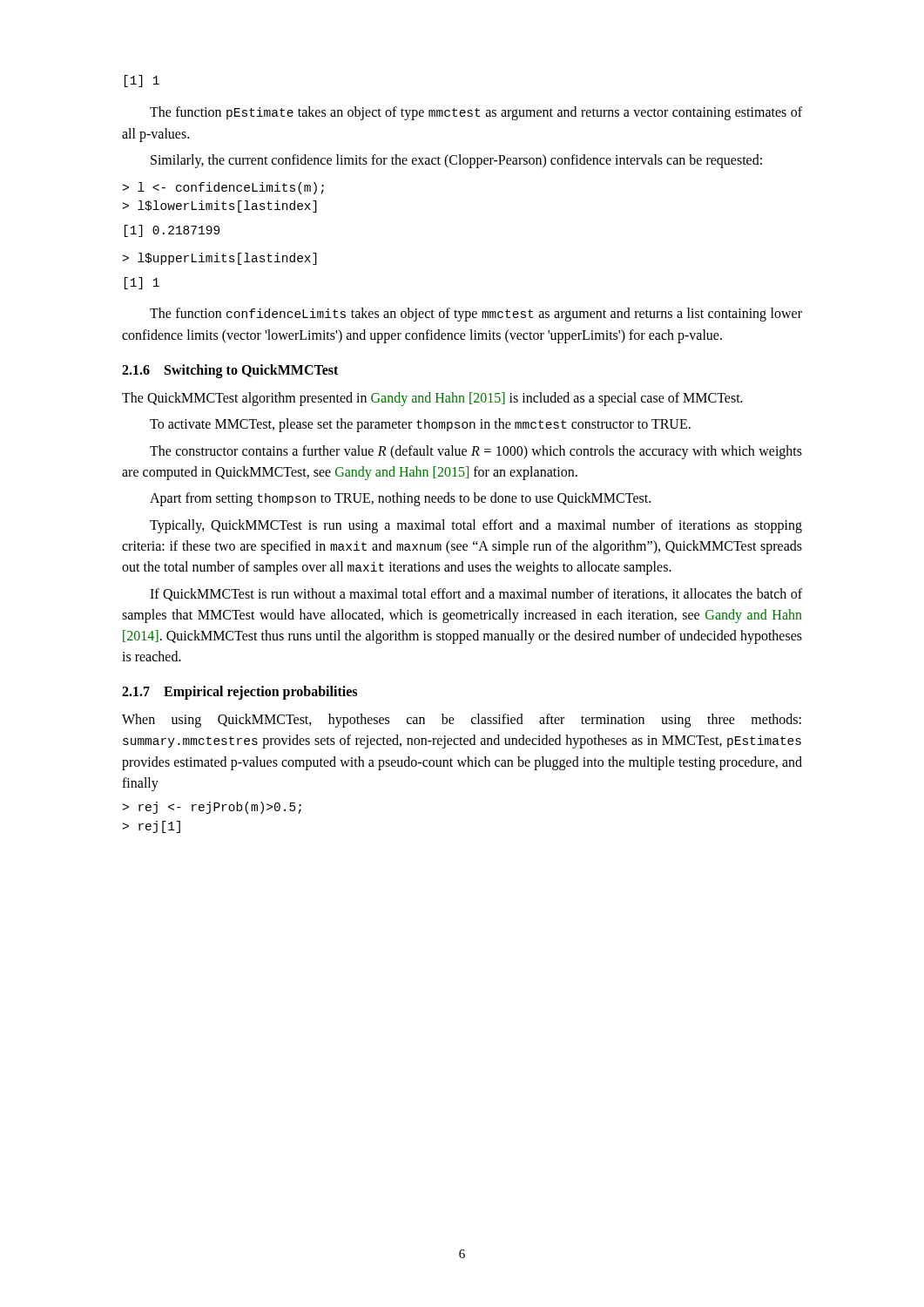
Task: Find the text starting "2.1.6 Switching to QuickMMCTest"
Action: tap(230, 371)
